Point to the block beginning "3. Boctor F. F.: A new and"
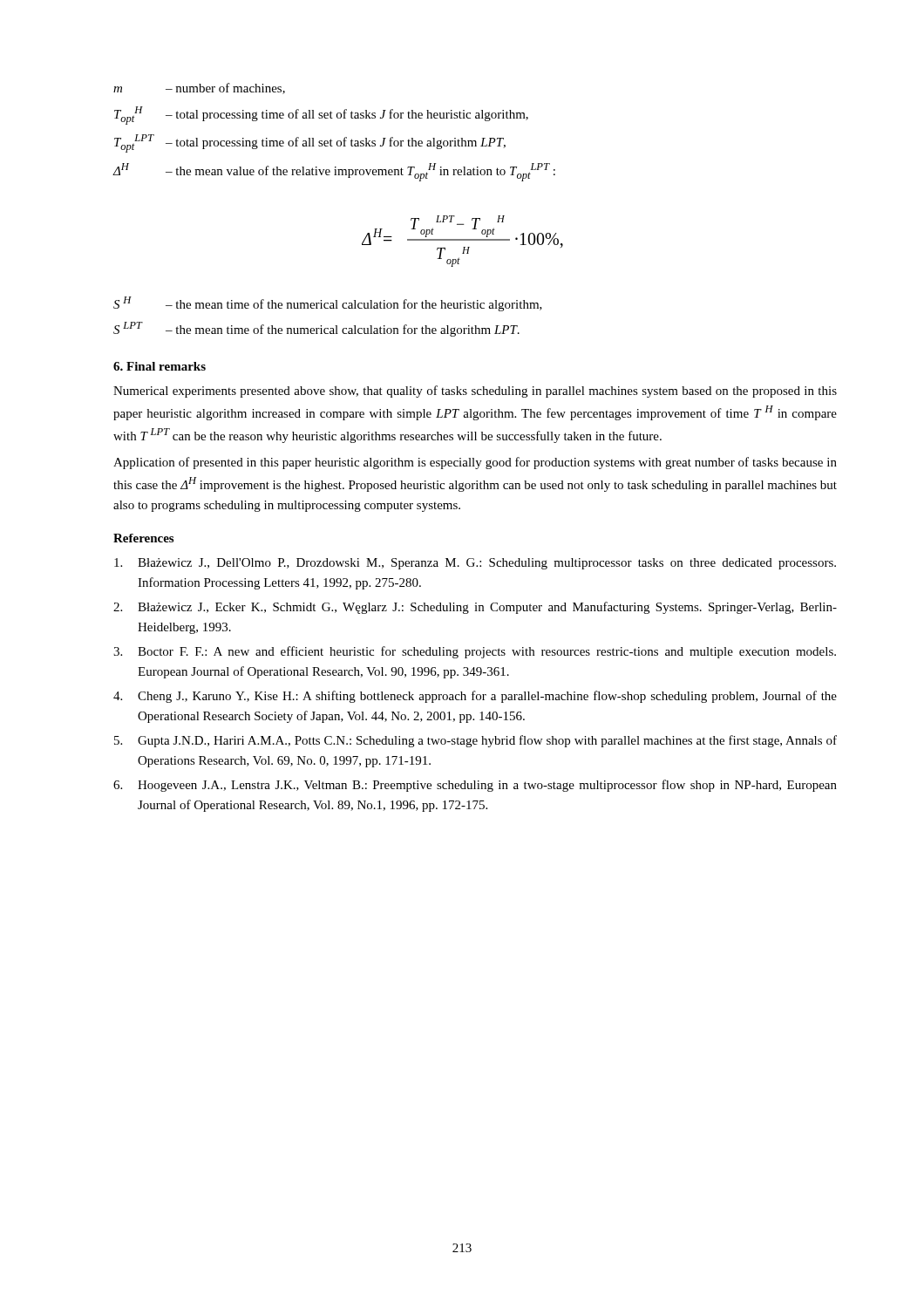924x1308 pixels. point(475,662)
